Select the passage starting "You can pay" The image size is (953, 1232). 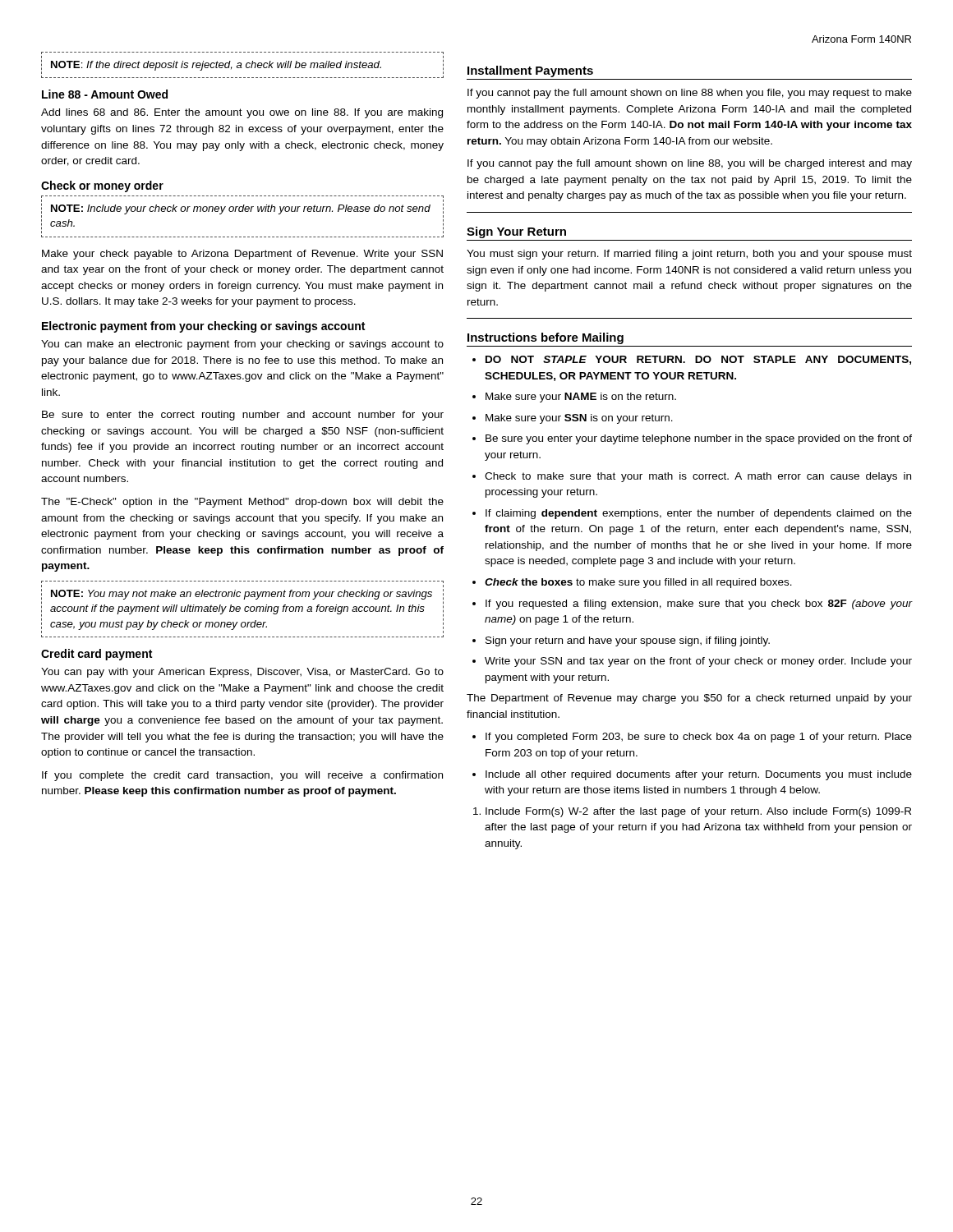point(242,731)
